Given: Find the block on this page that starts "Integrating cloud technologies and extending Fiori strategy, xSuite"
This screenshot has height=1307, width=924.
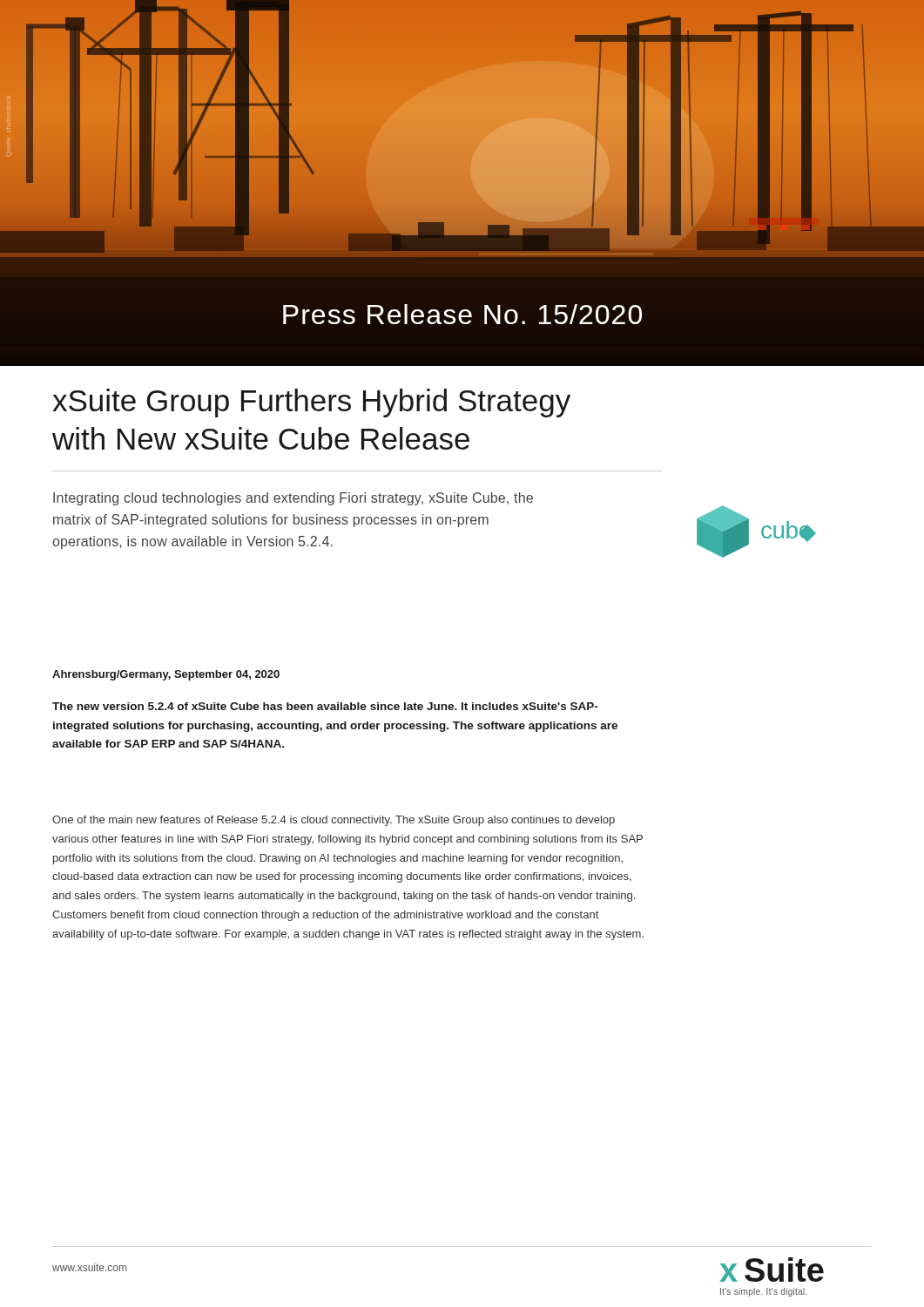Looking at the screenshot, I should tap(293, 520).
